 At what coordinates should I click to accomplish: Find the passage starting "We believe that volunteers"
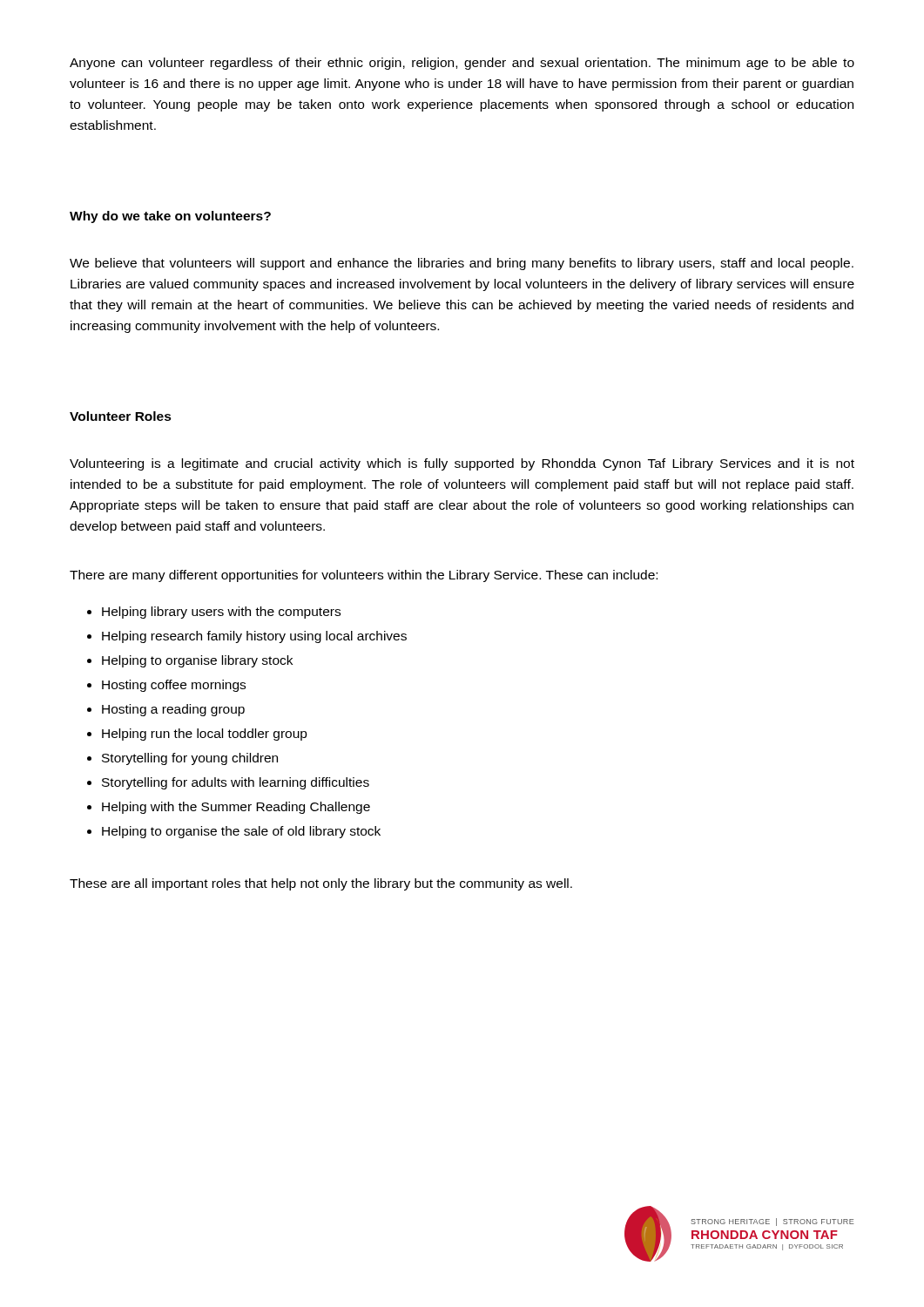pyautogui.click(x=462, y=295)
